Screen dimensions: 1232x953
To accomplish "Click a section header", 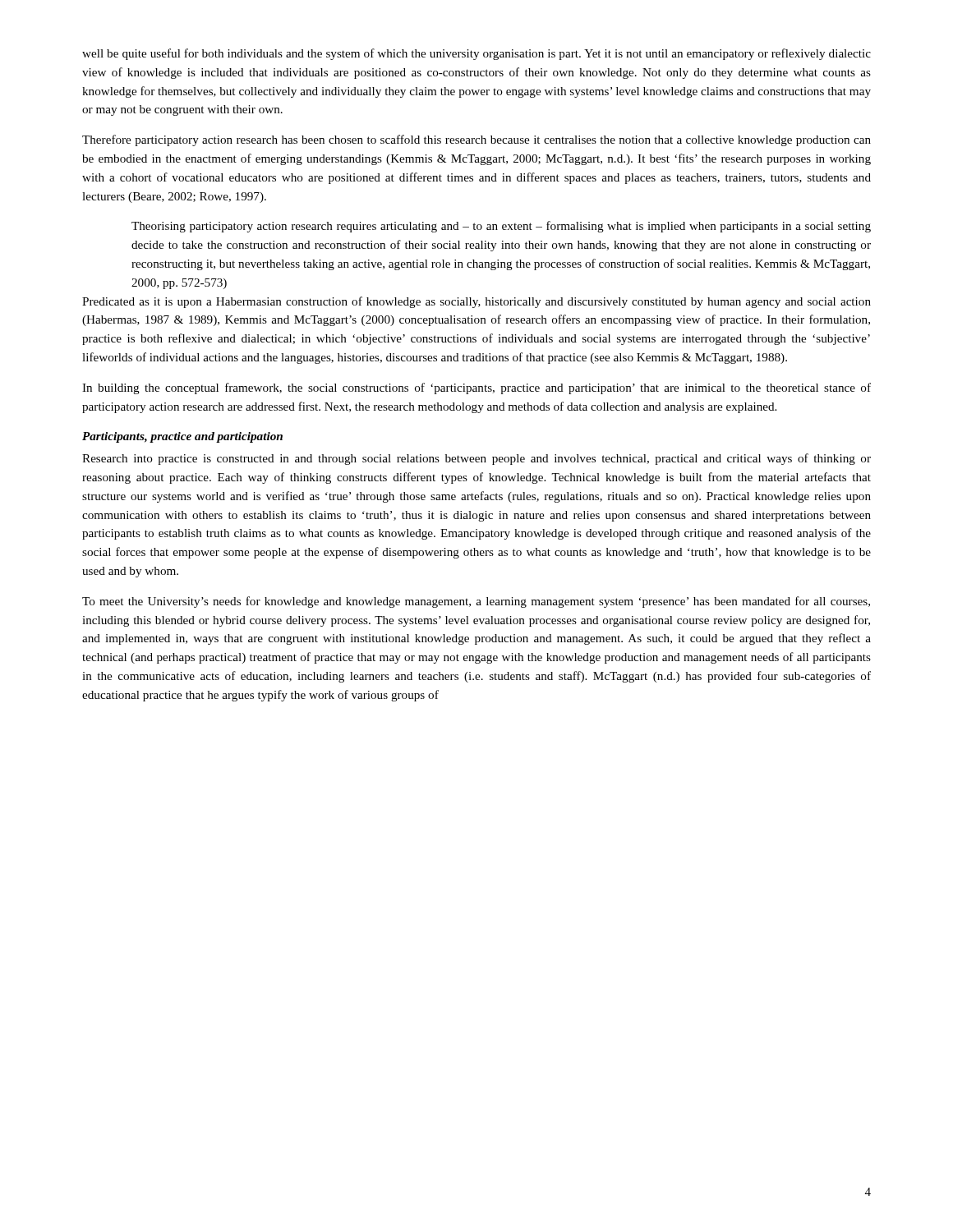I will (183, 436).
